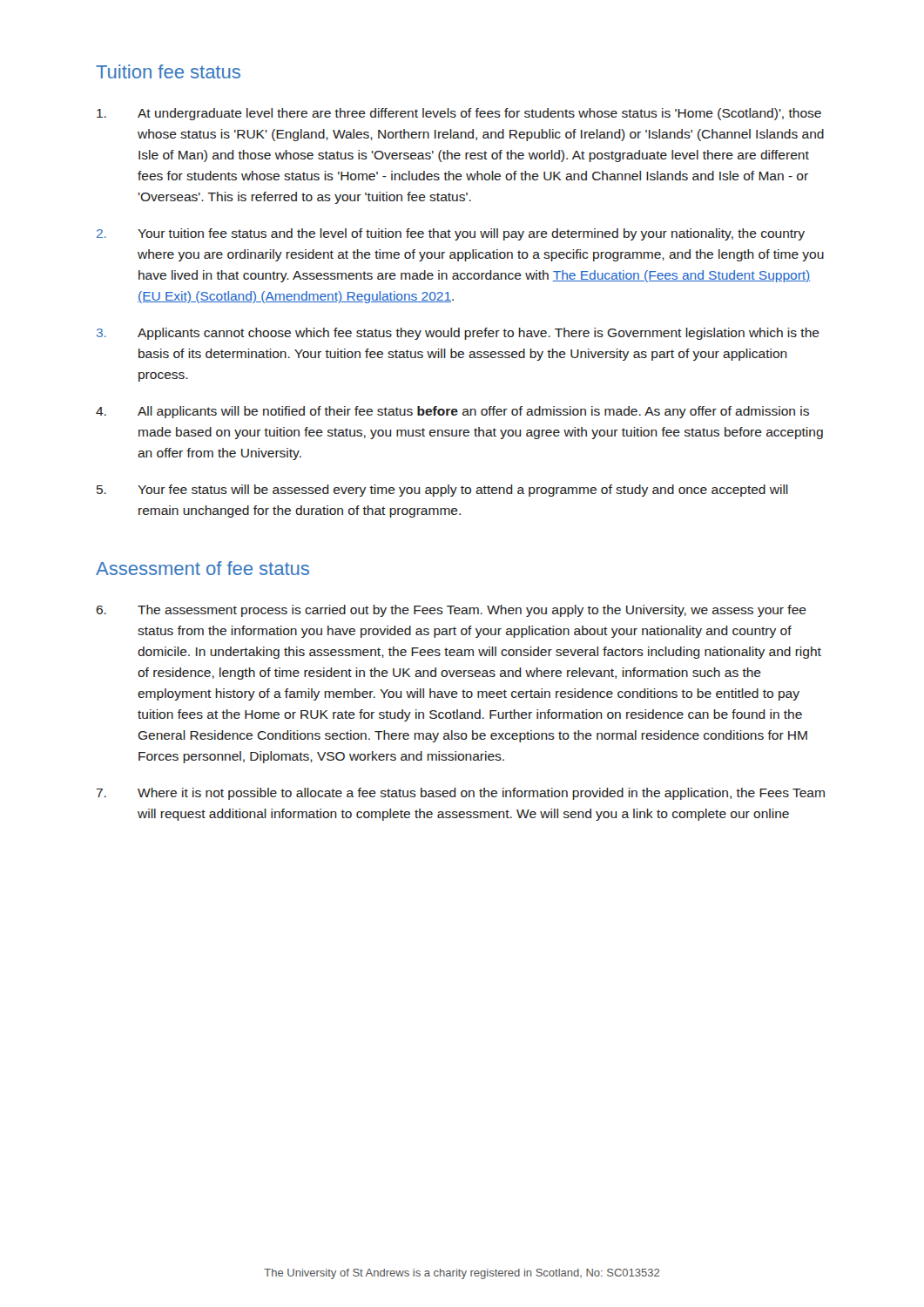Where does it say "Tuition fee status"?

point(168,71)
